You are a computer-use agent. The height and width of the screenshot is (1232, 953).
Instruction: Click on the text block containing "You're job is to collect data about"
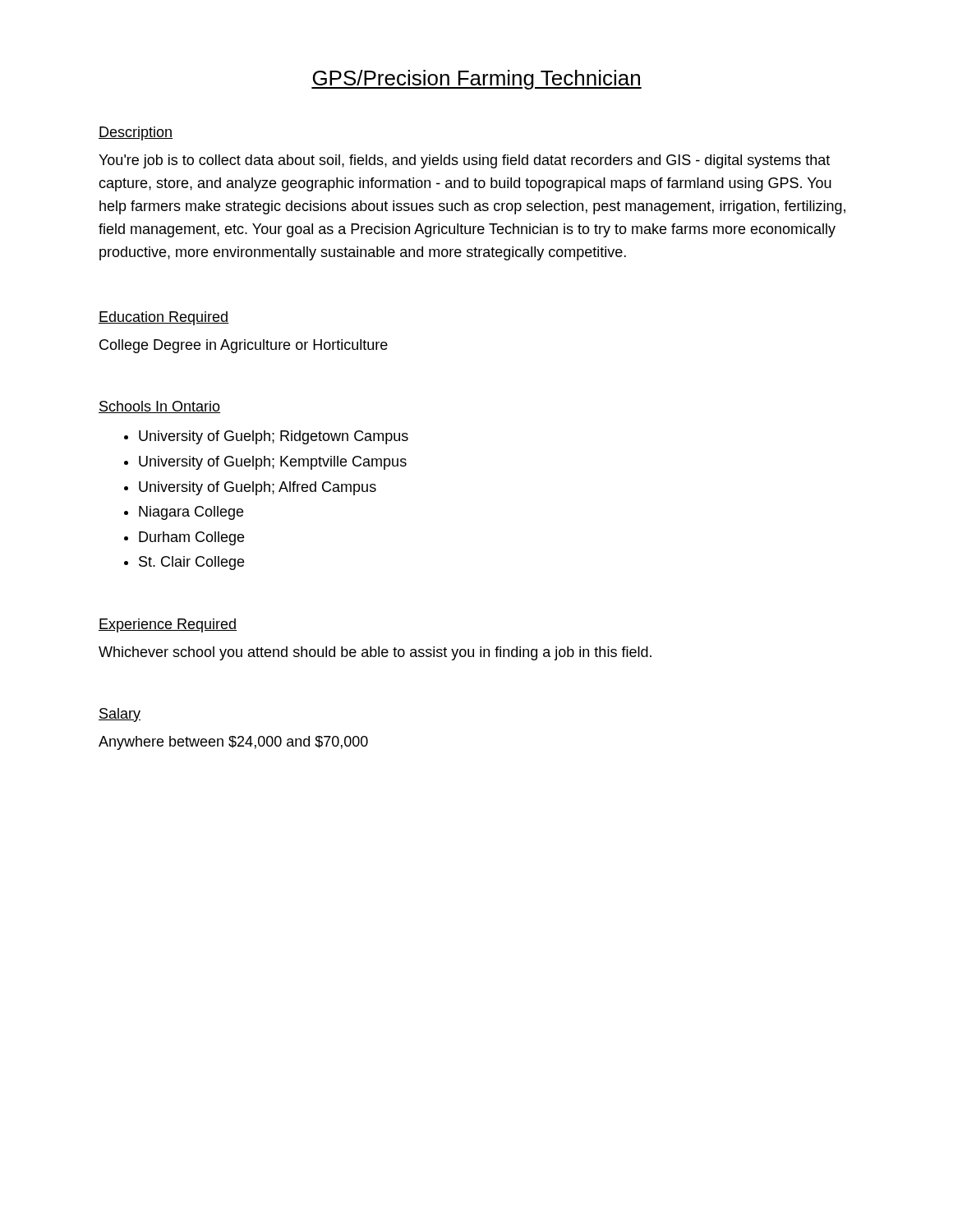(476, 207)
